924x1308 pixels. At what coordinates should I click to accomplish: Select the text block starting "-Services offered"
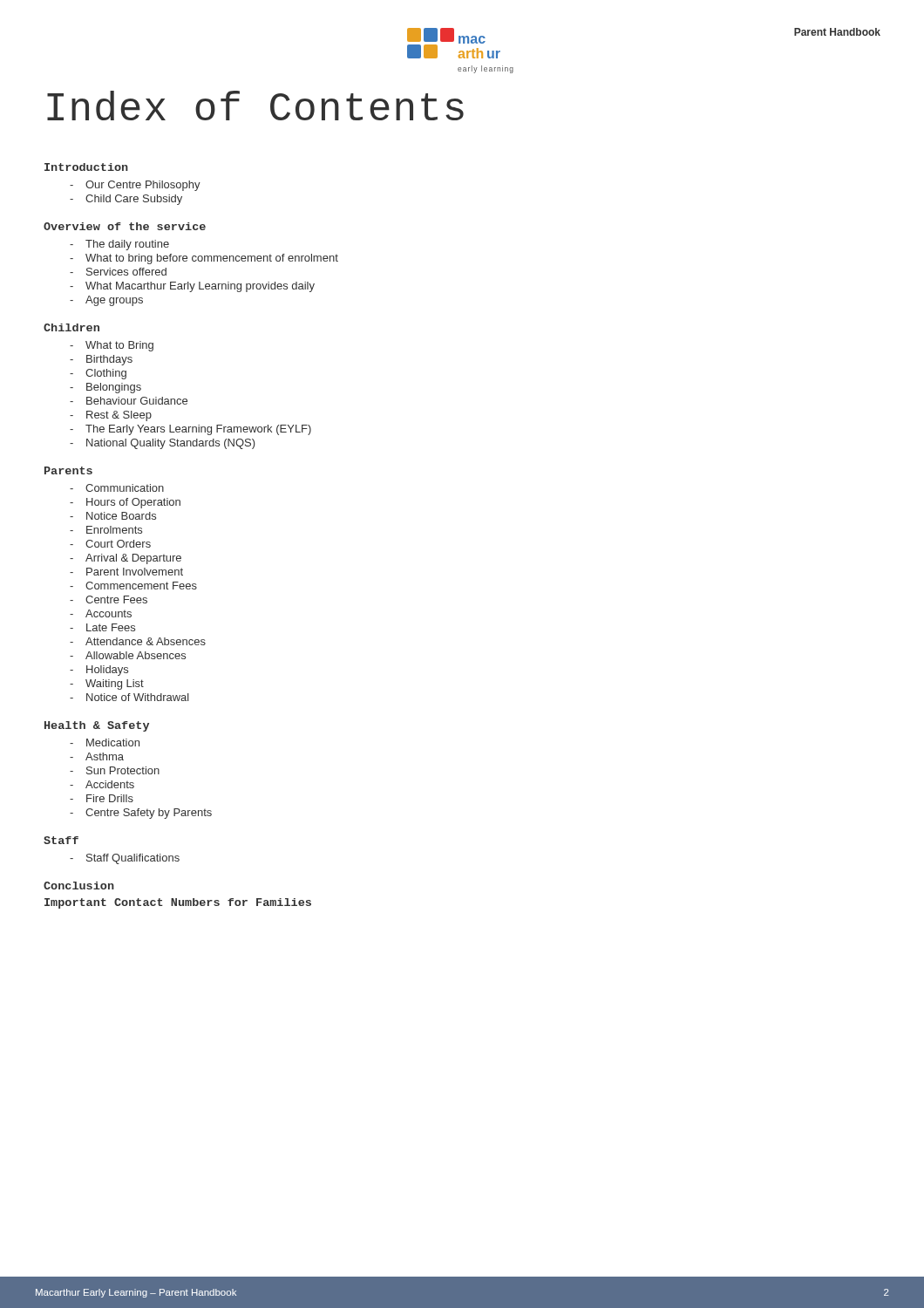118,272
